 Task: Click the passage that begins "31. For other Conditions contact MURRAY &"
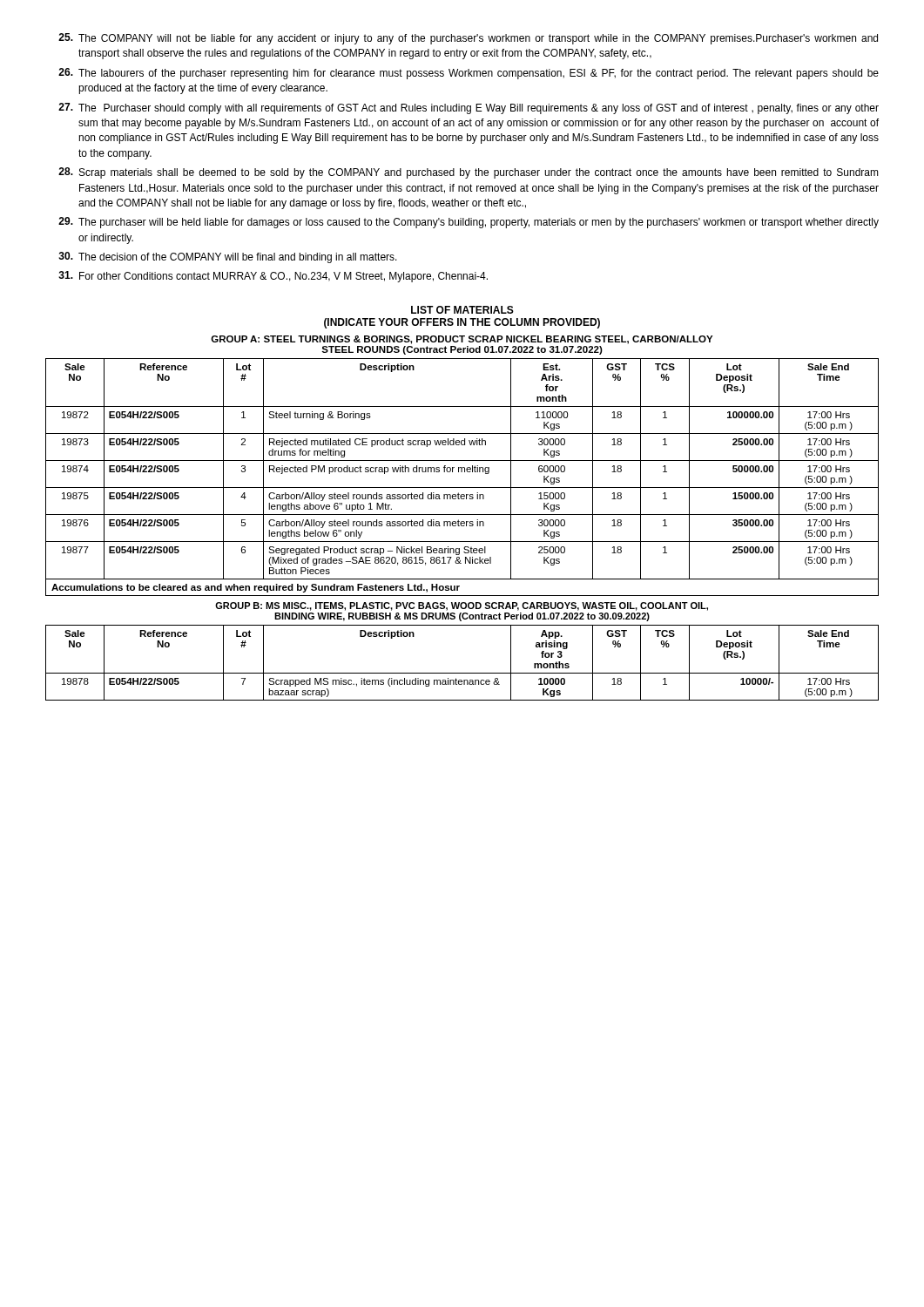[462, 277]
